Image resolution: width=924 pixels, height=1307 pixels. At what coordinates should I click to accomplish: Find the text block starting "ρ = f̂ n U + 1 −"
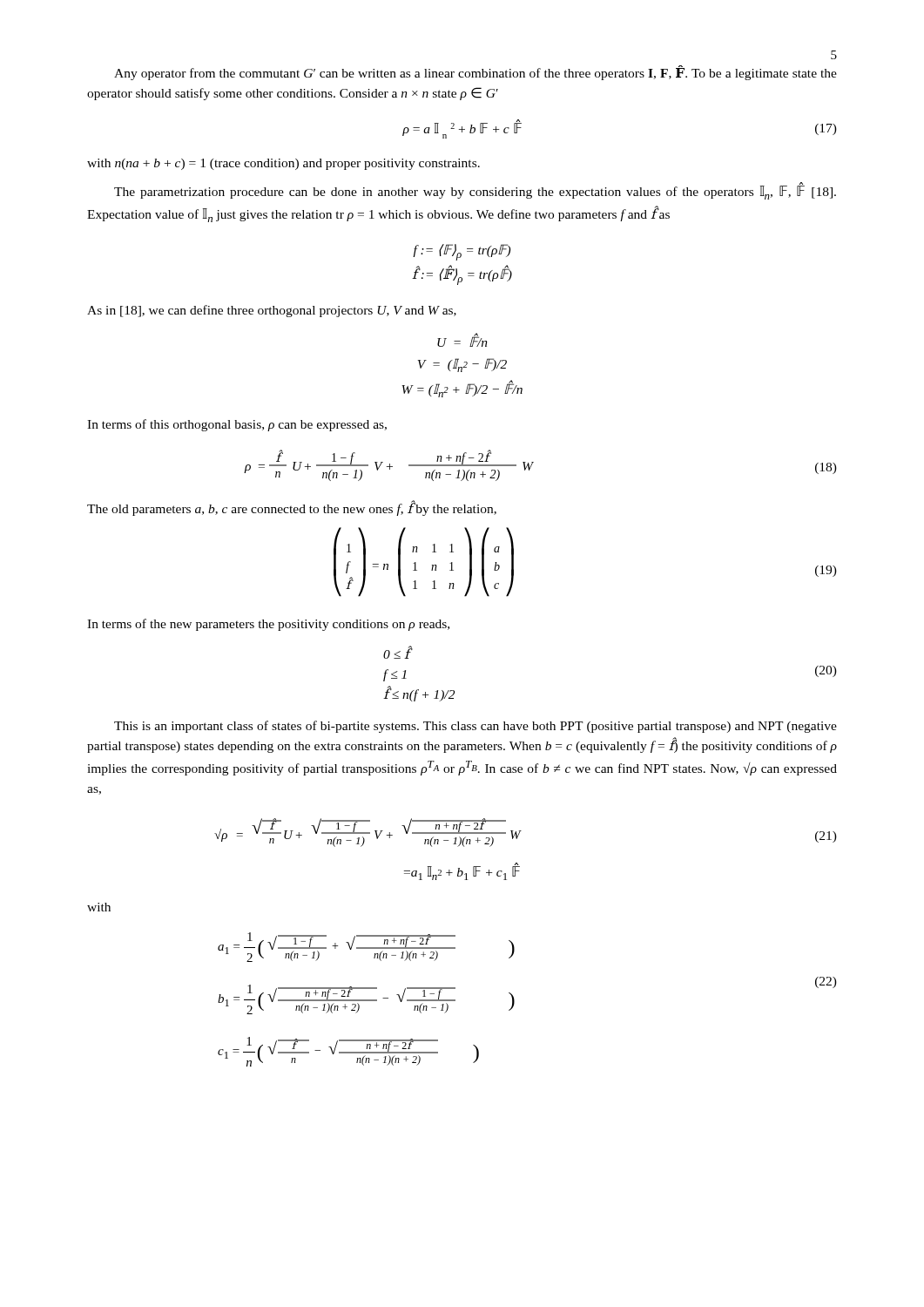click(523, 466)
